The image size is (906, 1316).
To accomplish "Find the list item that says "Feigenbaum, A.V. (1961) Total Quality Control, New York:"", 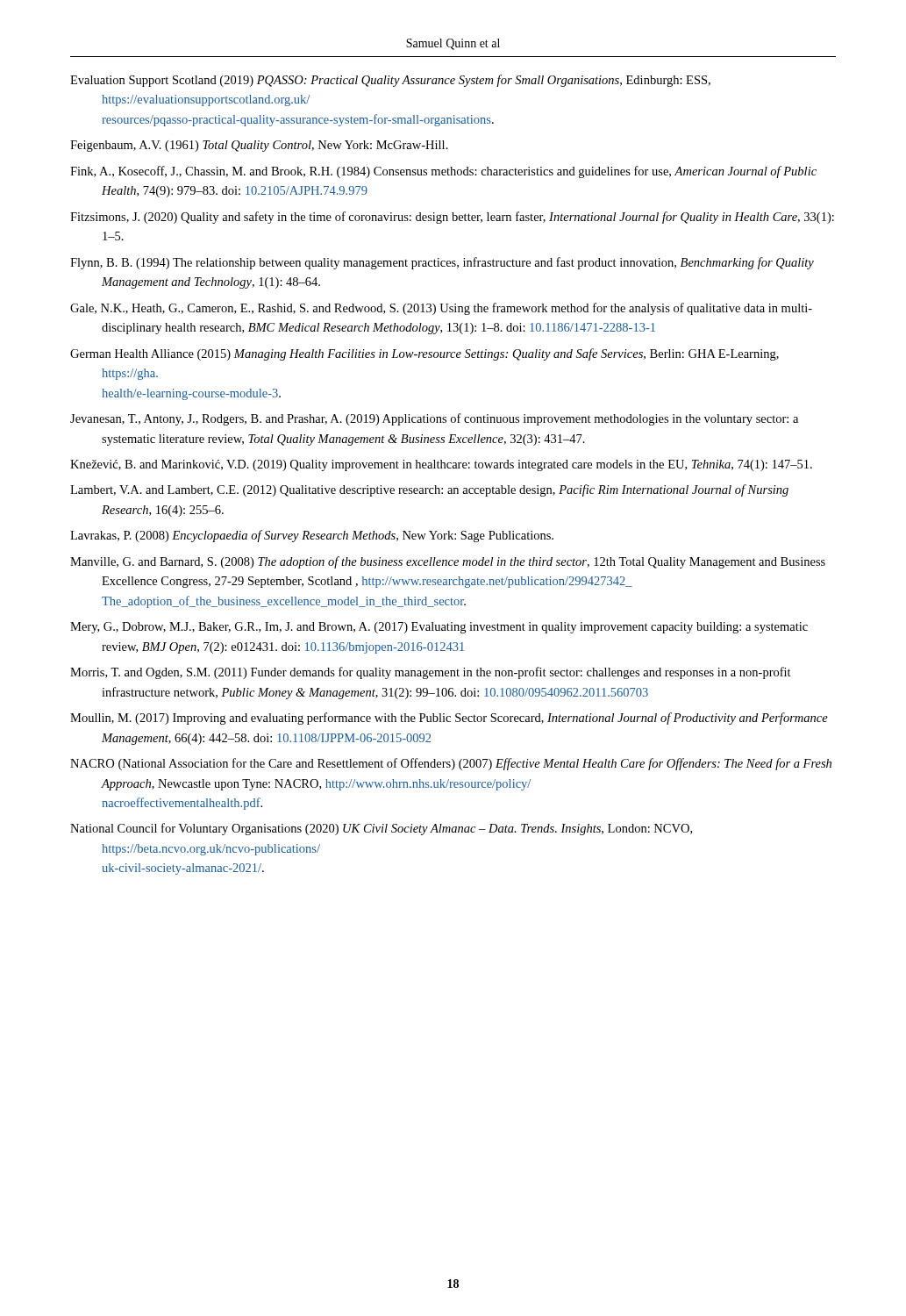I will pos(259,145).
